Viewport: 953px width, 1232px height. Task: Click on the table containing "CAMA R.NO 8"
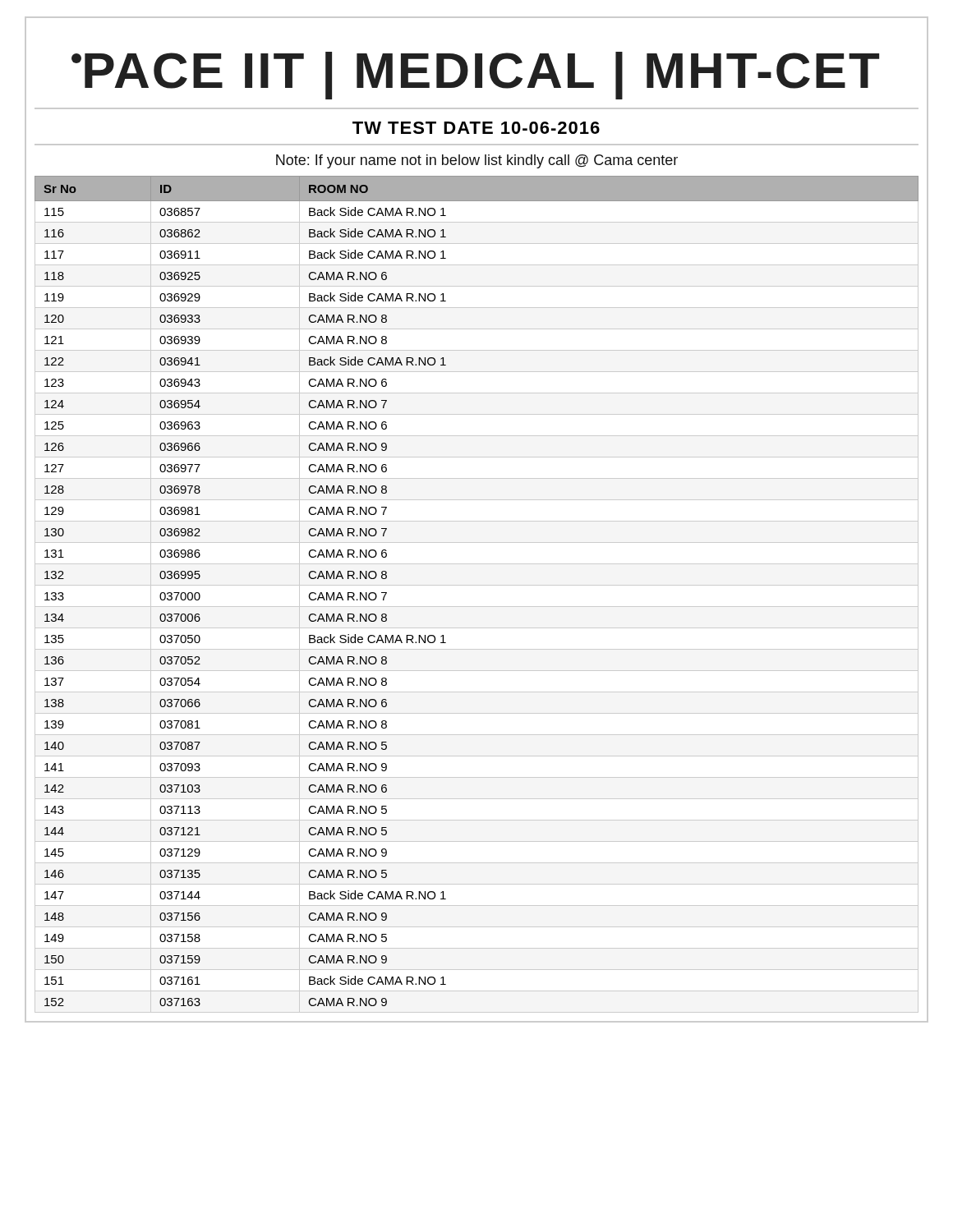476,594
